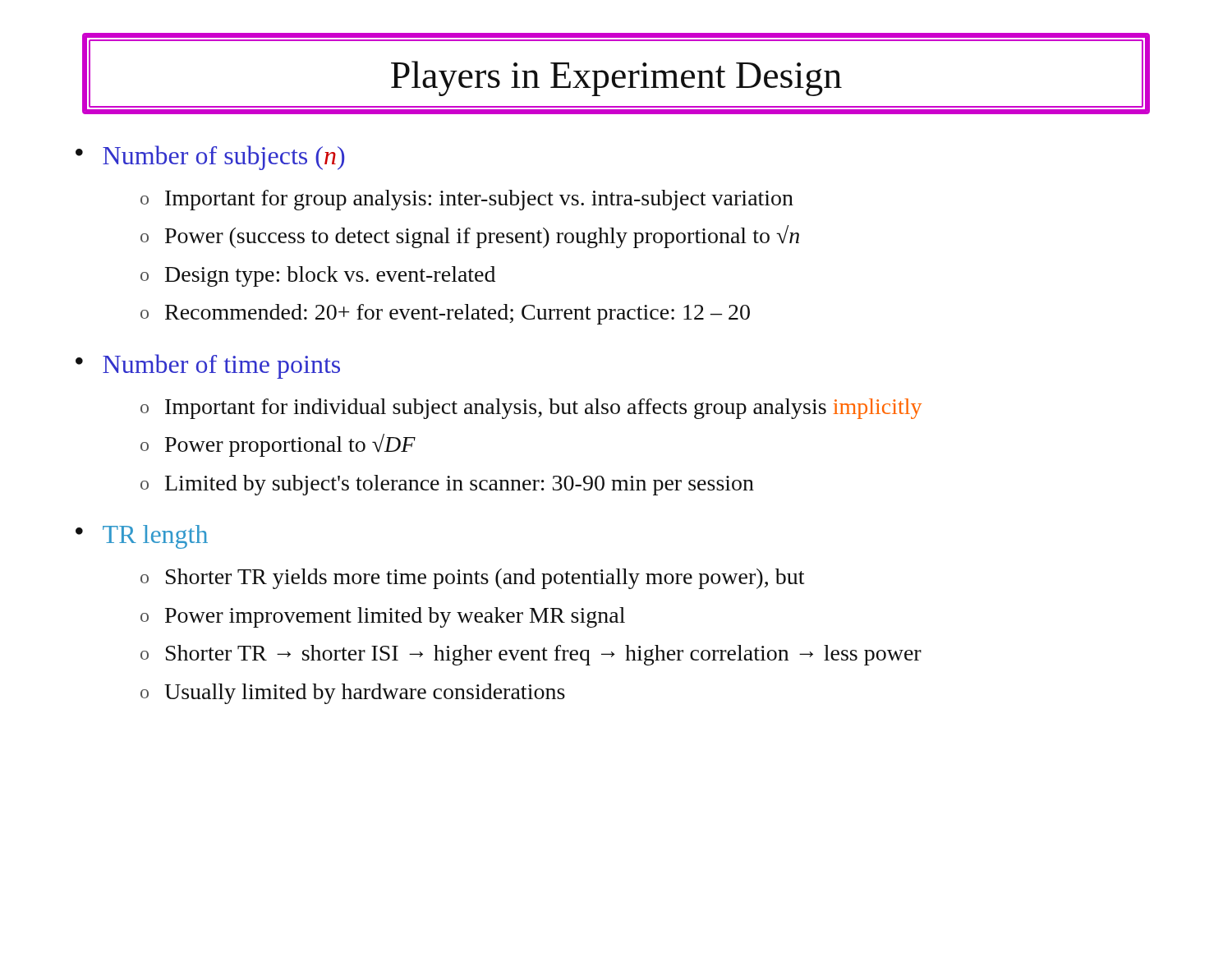Where is the passage that starts "o Recommended: 20+ for event-related; Current practice:"?

445,313
